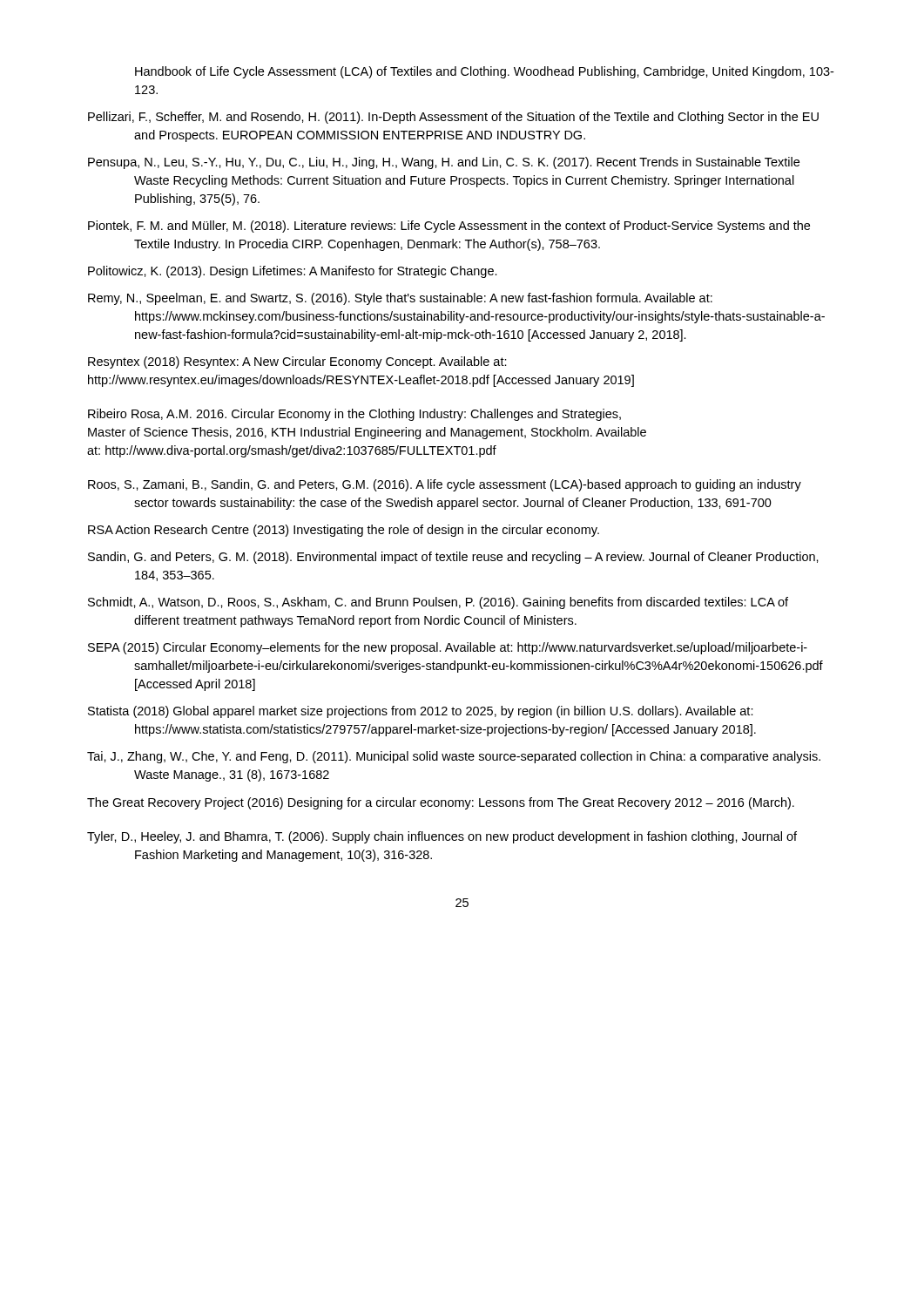The height and width of the screenshot is (1307, 924).
Task: Click on the list item containing "Roos, S., Zamani, B., Sandin, G. and"
Action: tap(444, 494)
